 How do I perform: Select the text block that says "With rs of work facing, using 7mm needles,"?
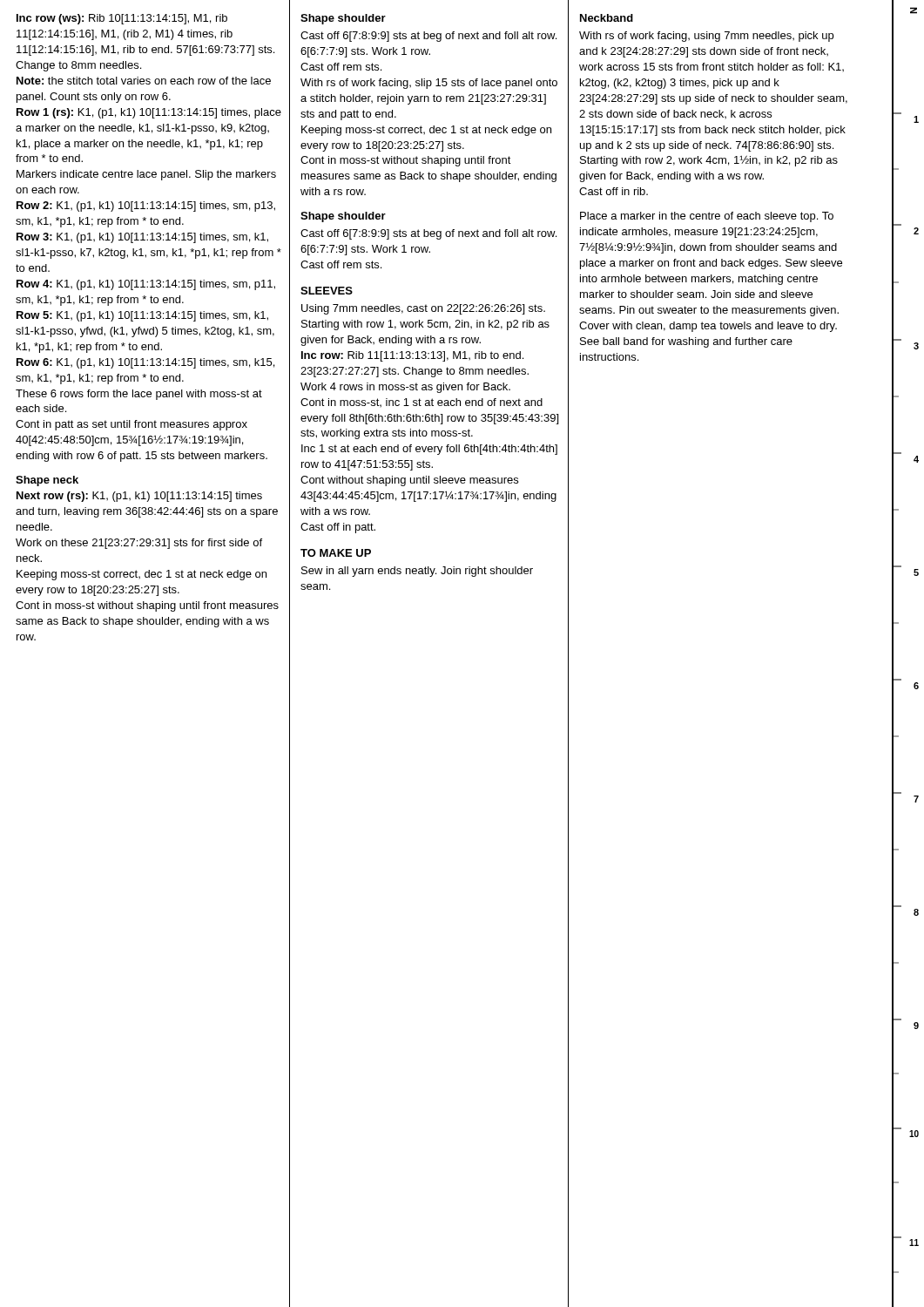[x=714, y=113]
